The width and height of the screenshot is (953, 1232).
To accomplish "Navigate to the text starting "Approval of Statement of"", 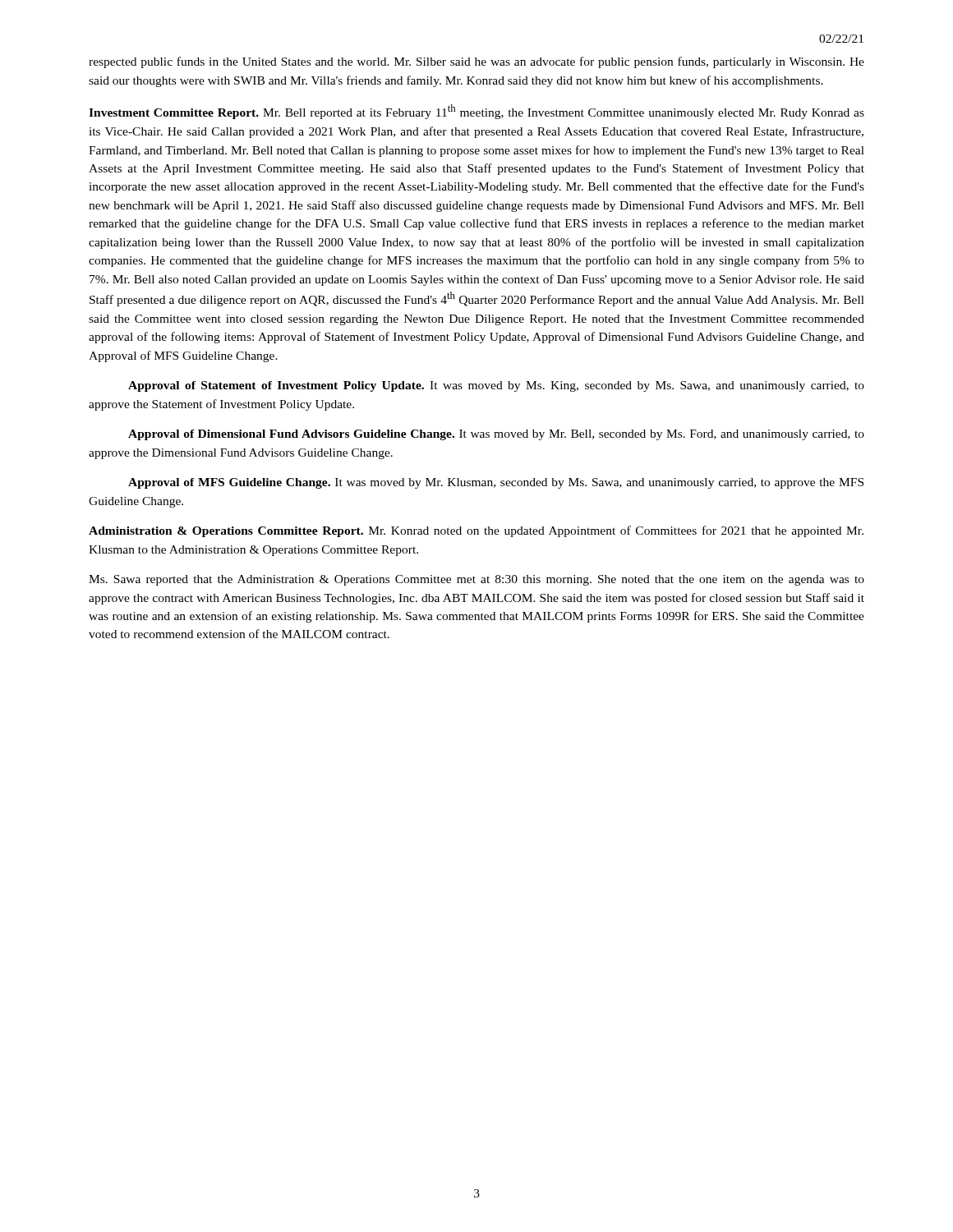I will (x=476, y=394).
